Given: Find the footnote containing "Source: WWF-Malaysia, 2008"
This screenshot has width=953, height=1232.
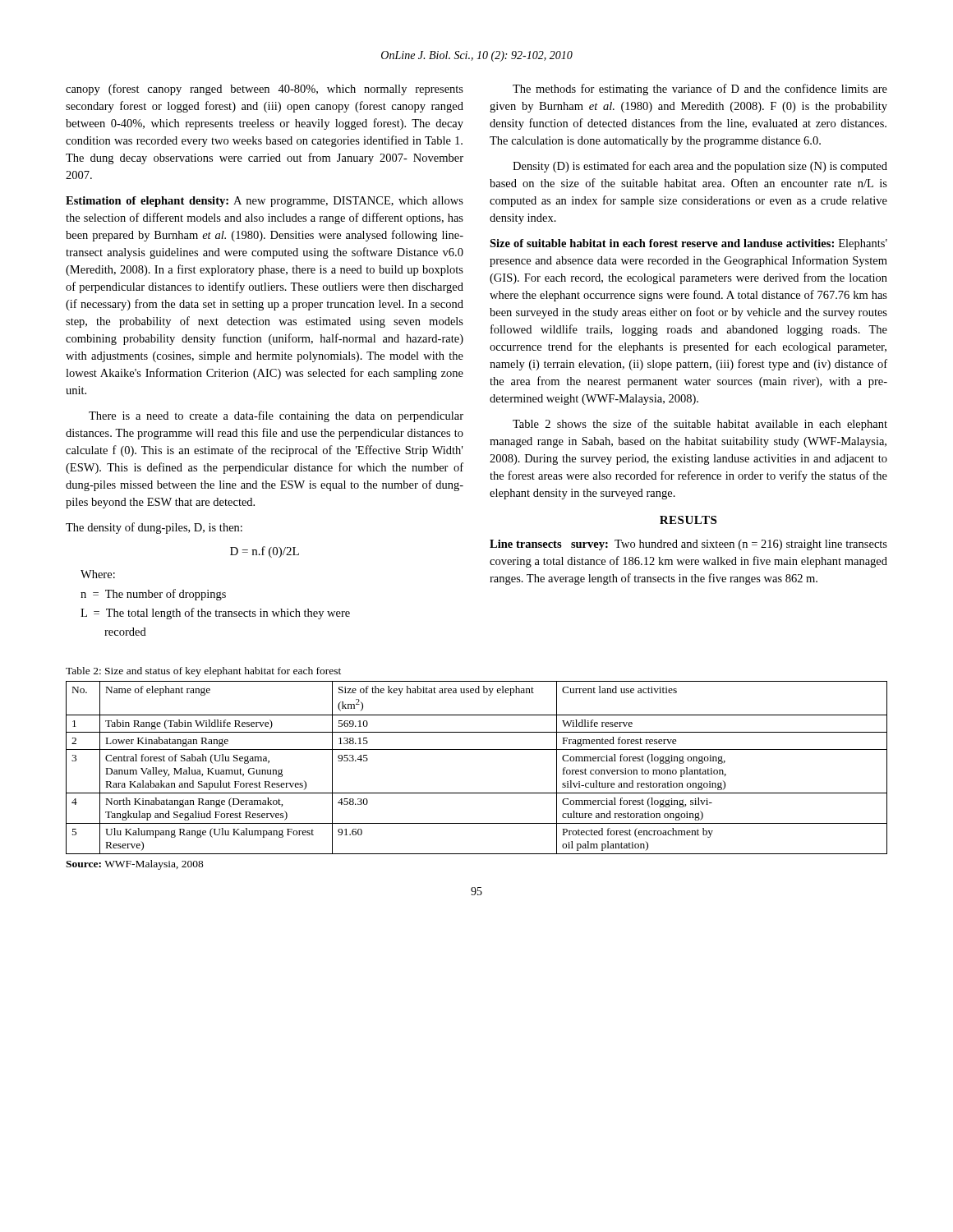Looking at the screenshot, I should [135, 863].
